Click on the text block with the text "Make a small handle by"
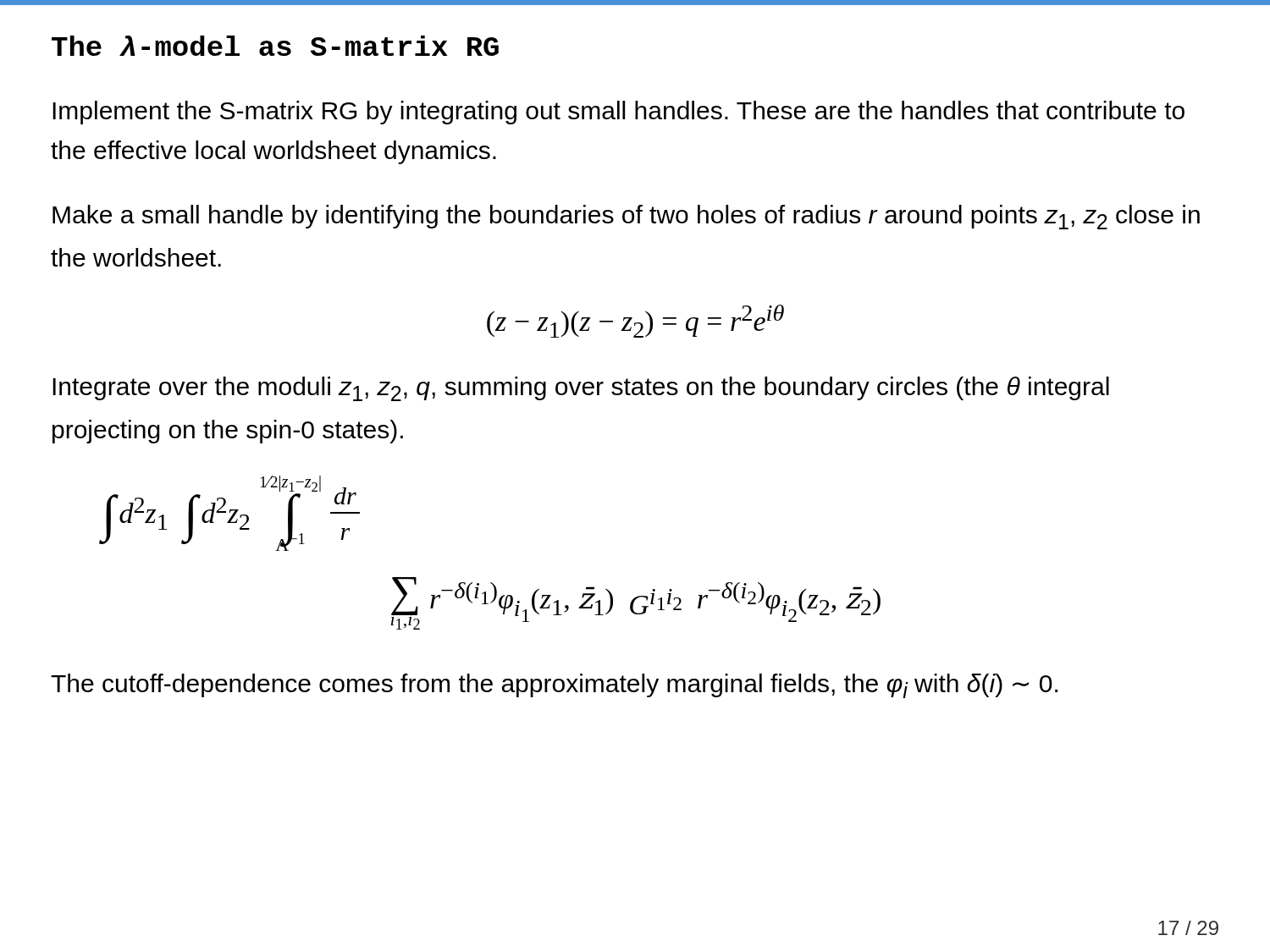 tap(626, 217)
